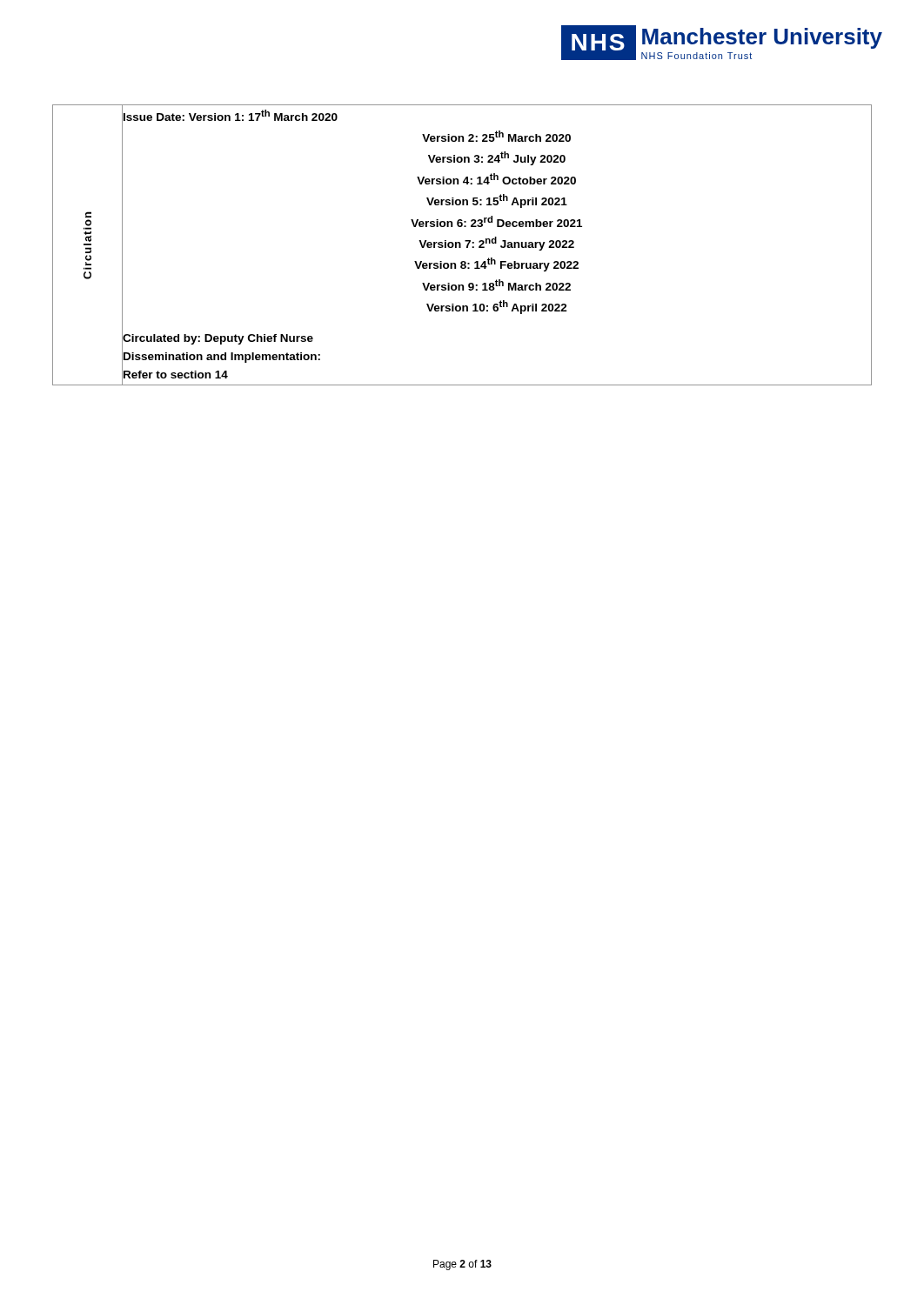Find a table
Screen dimensions: 1305x924
point(462,245)
